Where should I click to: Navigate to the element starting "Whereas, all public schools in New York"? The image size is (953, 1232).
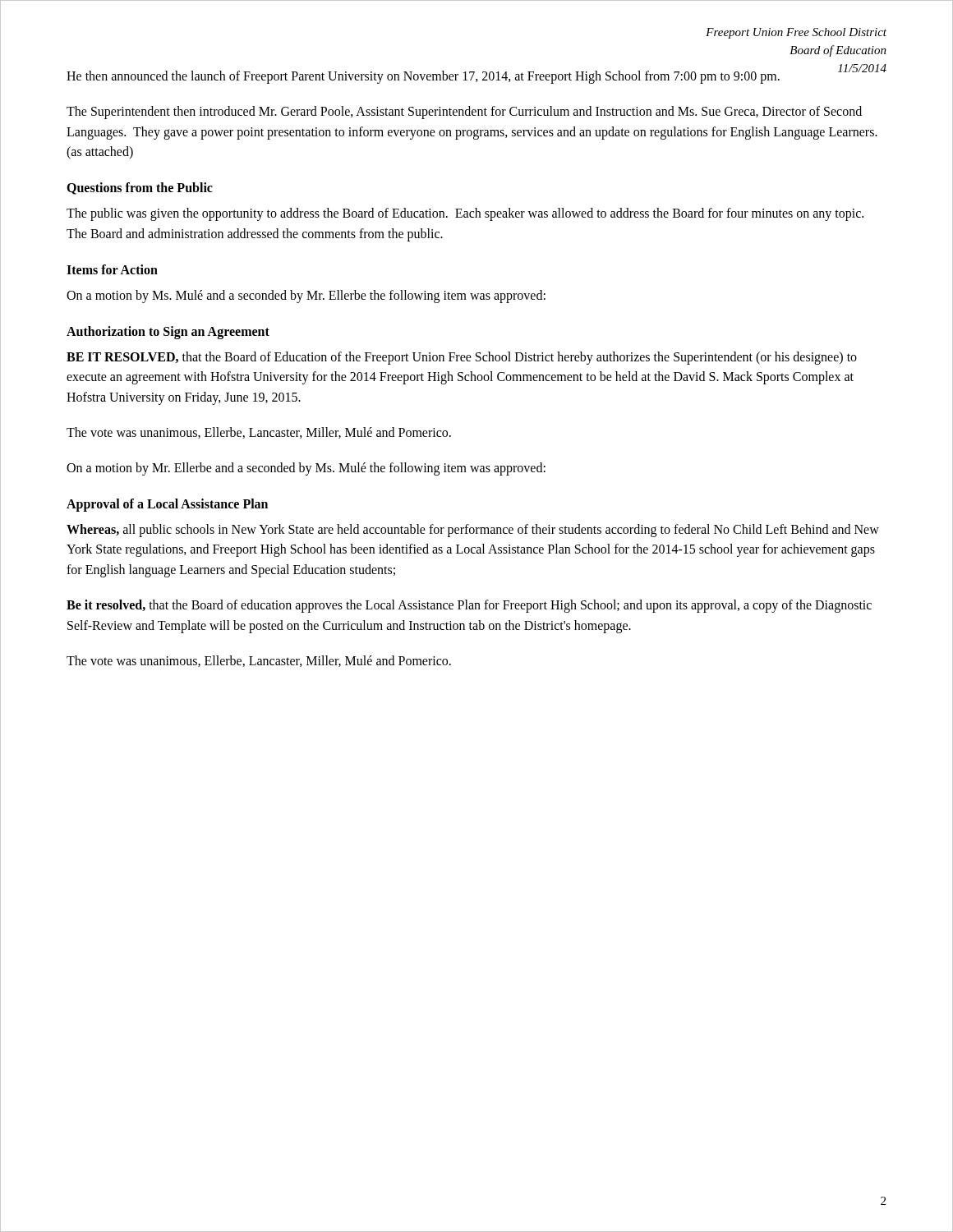click(473, 549)
